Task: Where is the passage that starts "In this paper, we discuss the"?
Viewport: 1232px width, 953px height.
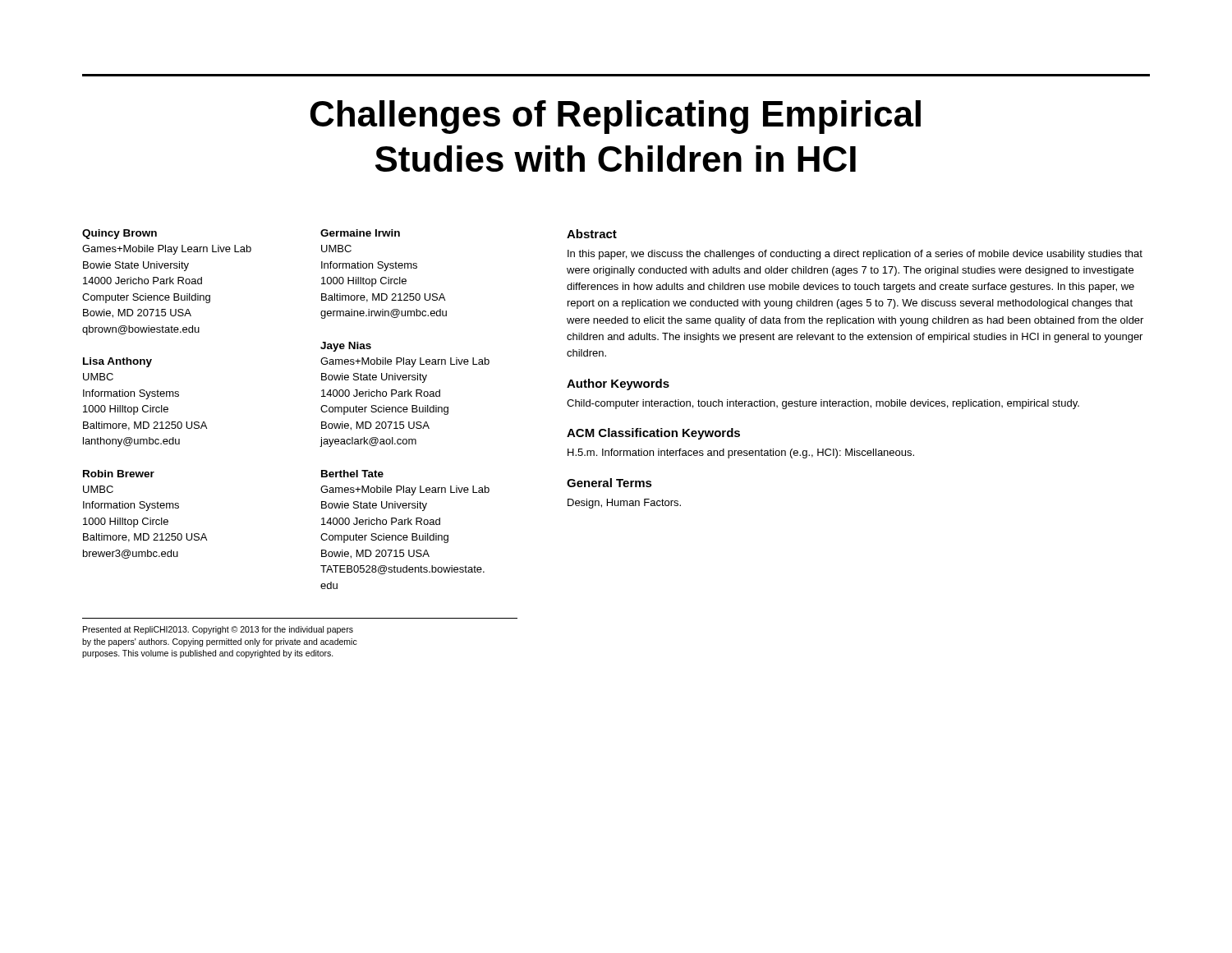Action: point(855,303)
